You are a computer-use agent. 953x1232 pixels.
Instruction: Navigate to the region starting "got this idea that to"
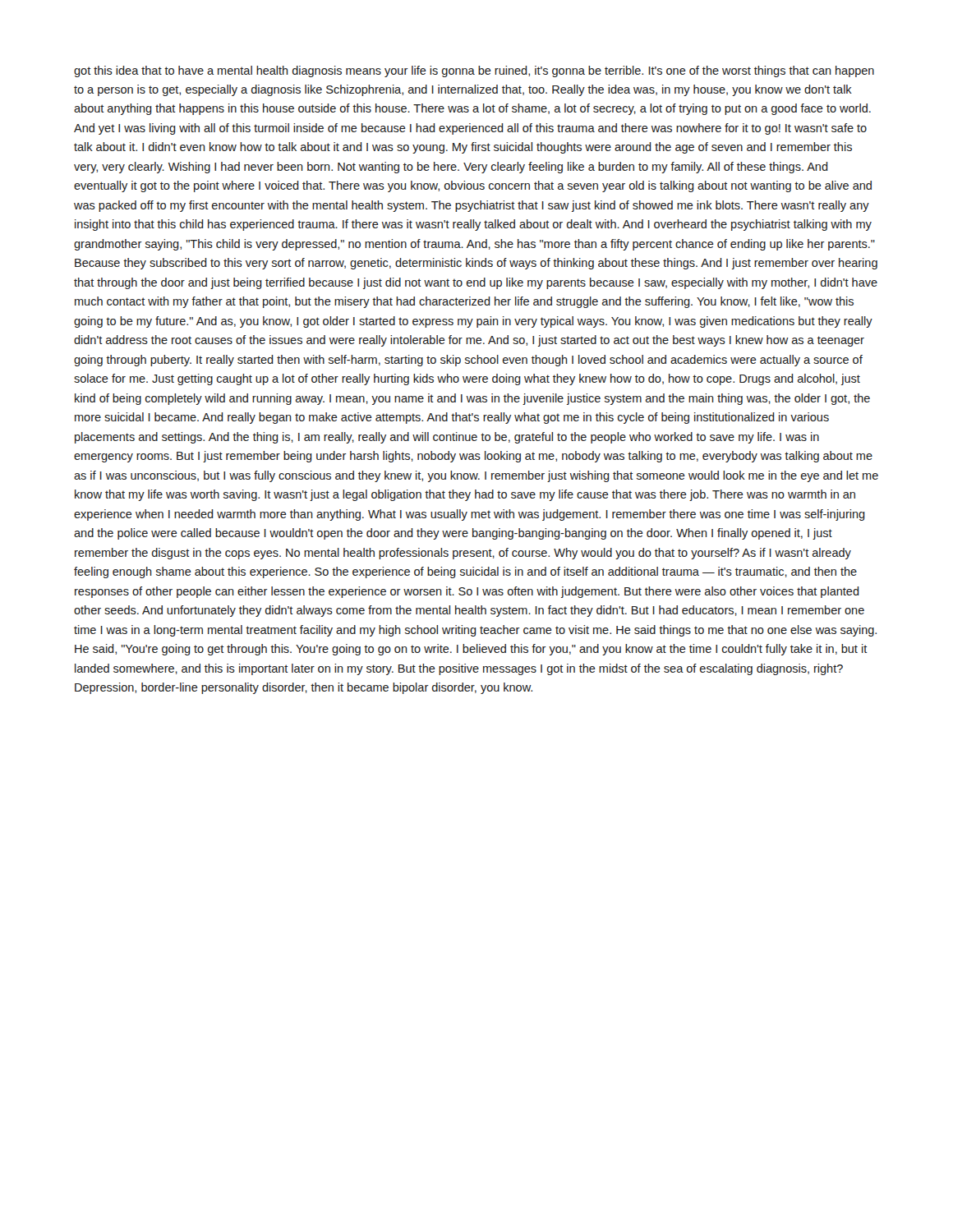pyautogui.click(x=476, y=379)
